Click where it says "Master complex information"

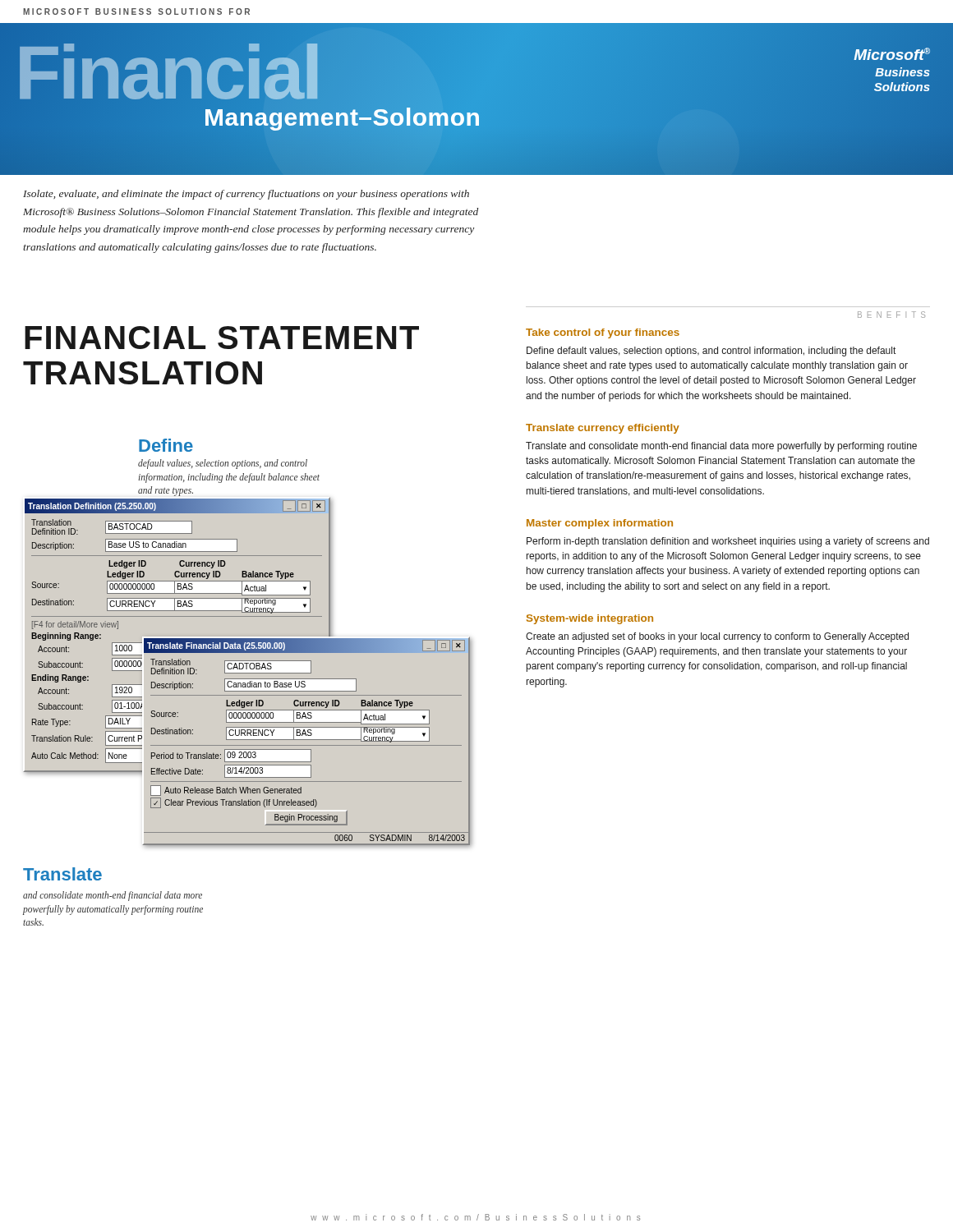pos(600,523)
